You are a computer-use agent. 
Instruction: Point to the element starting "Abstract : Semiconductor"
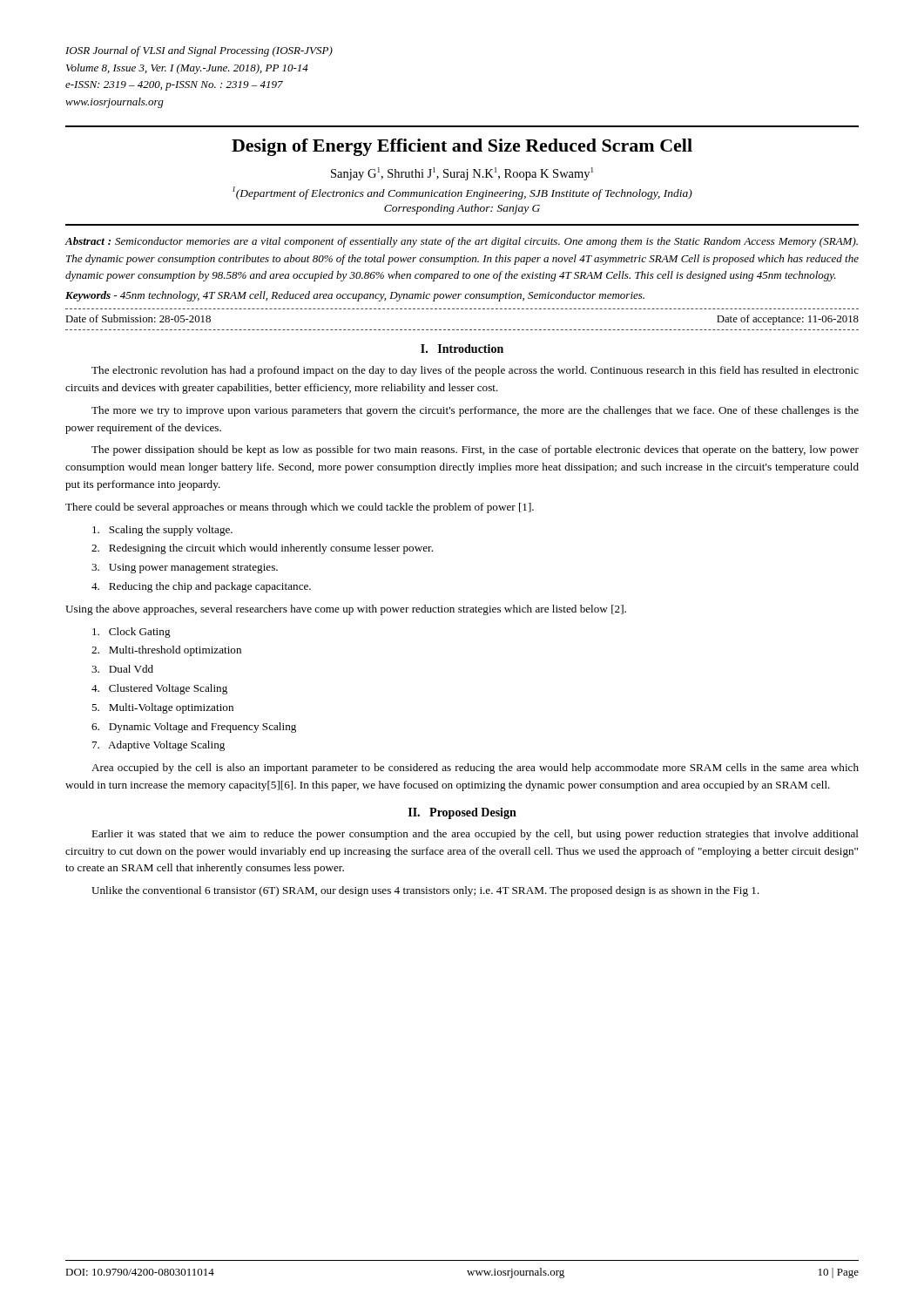(462, 268)
